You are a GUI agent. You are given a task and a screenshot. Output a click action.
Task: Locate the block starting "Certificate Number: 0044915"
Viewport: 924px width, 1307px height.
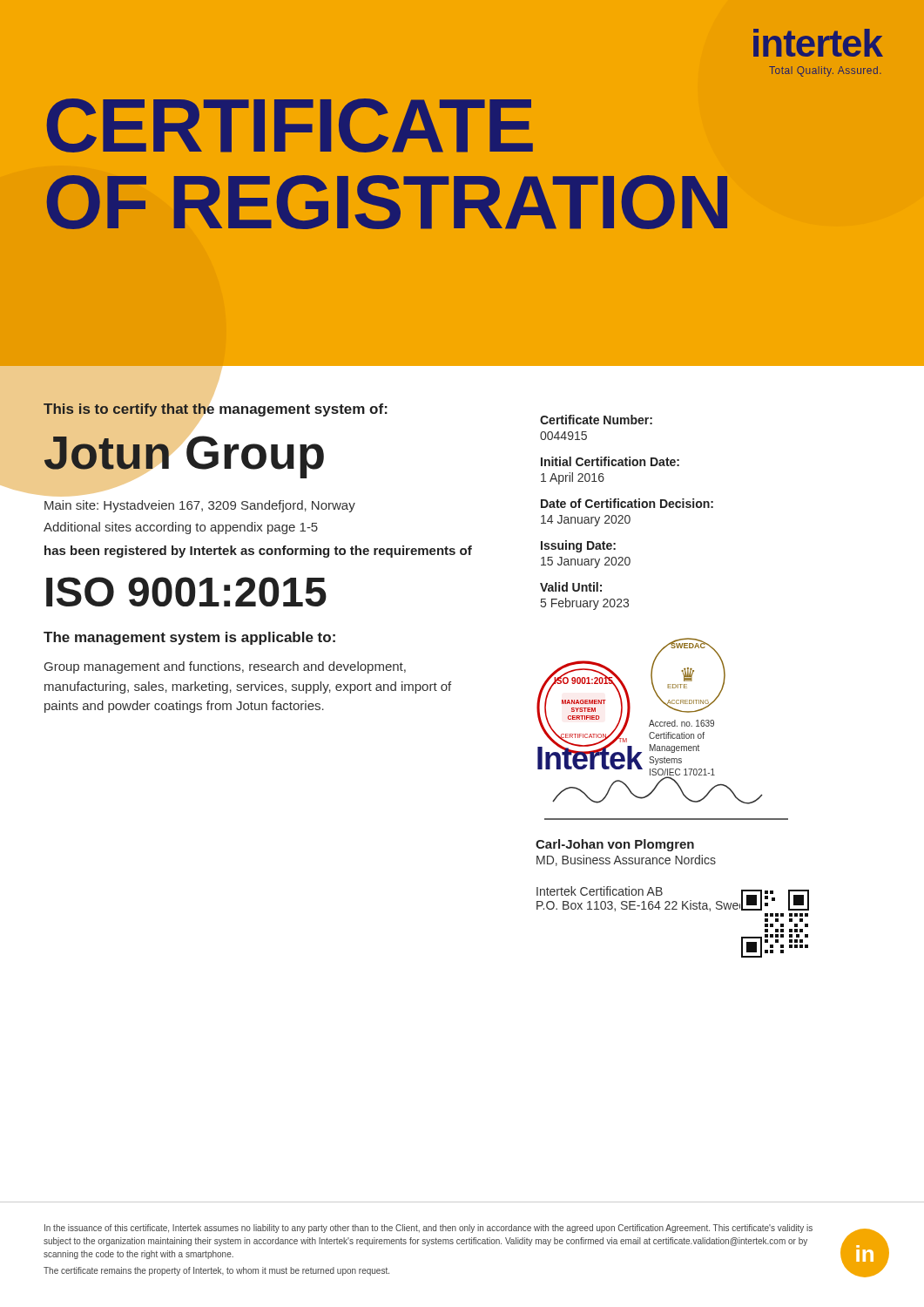coord(596,420)
